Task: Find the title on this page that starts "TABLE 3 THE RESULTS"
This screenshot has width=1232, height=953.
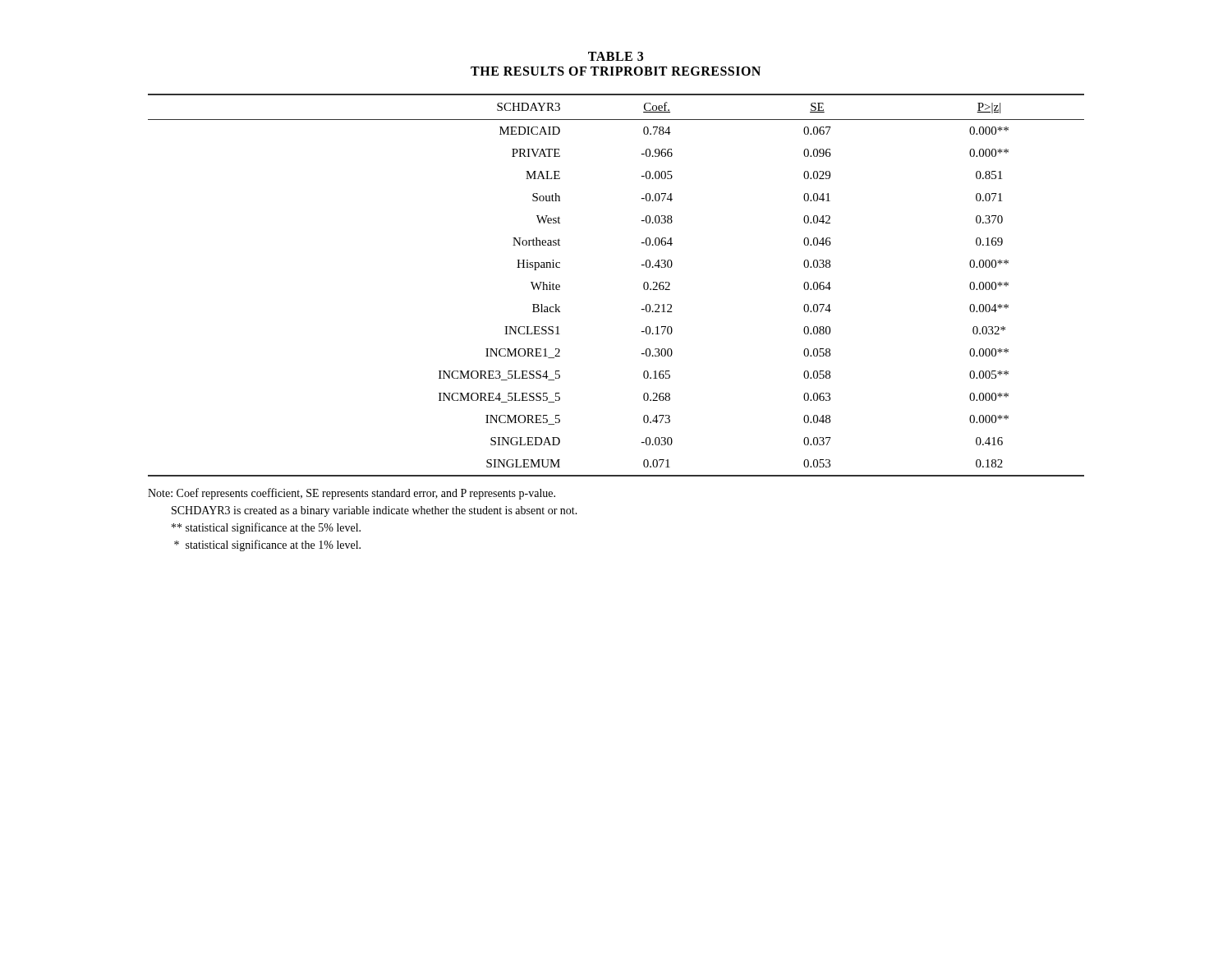Action: point(616,64)
